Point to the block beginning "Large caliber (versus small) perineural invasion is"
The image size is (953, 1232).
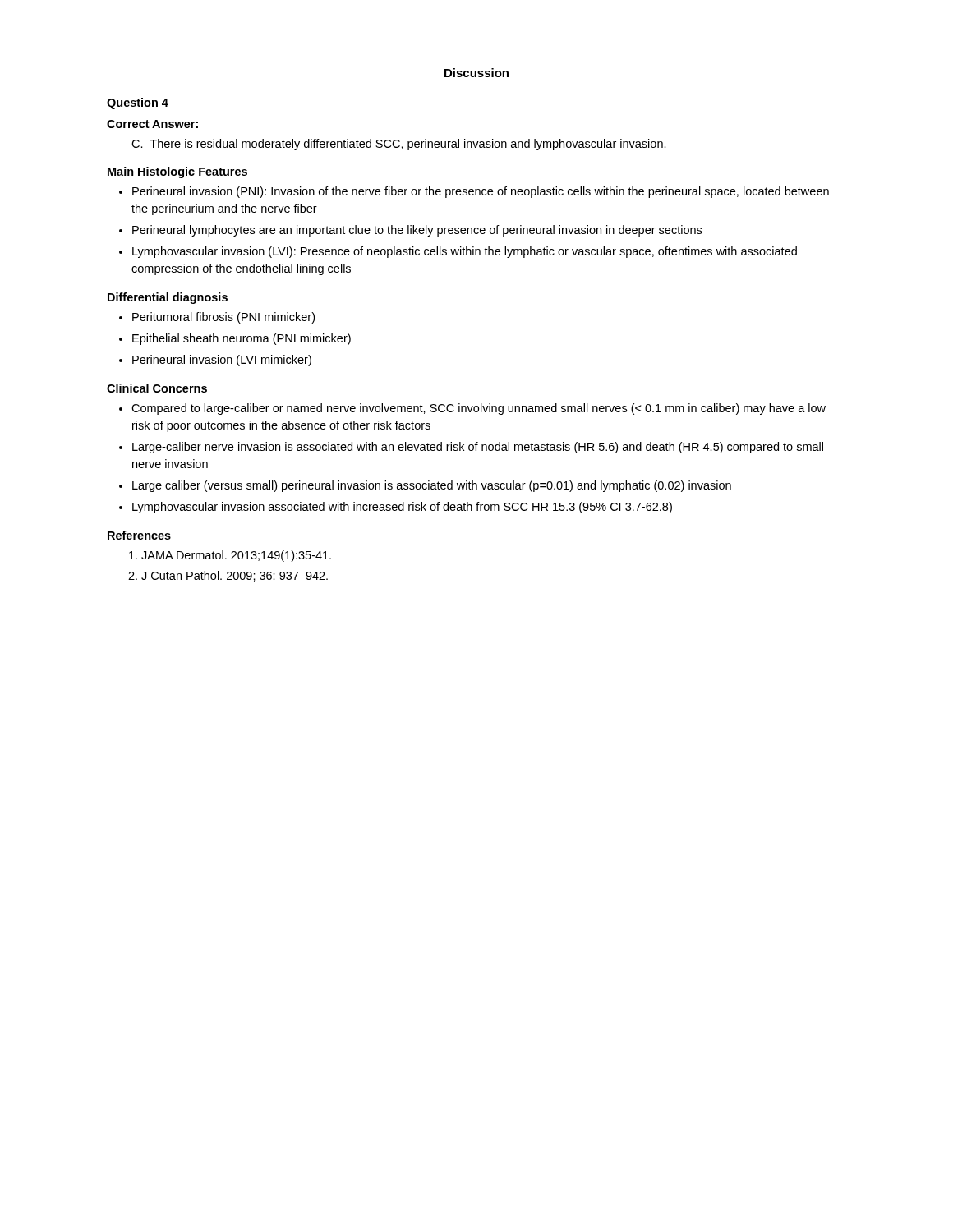coord(432,486)
